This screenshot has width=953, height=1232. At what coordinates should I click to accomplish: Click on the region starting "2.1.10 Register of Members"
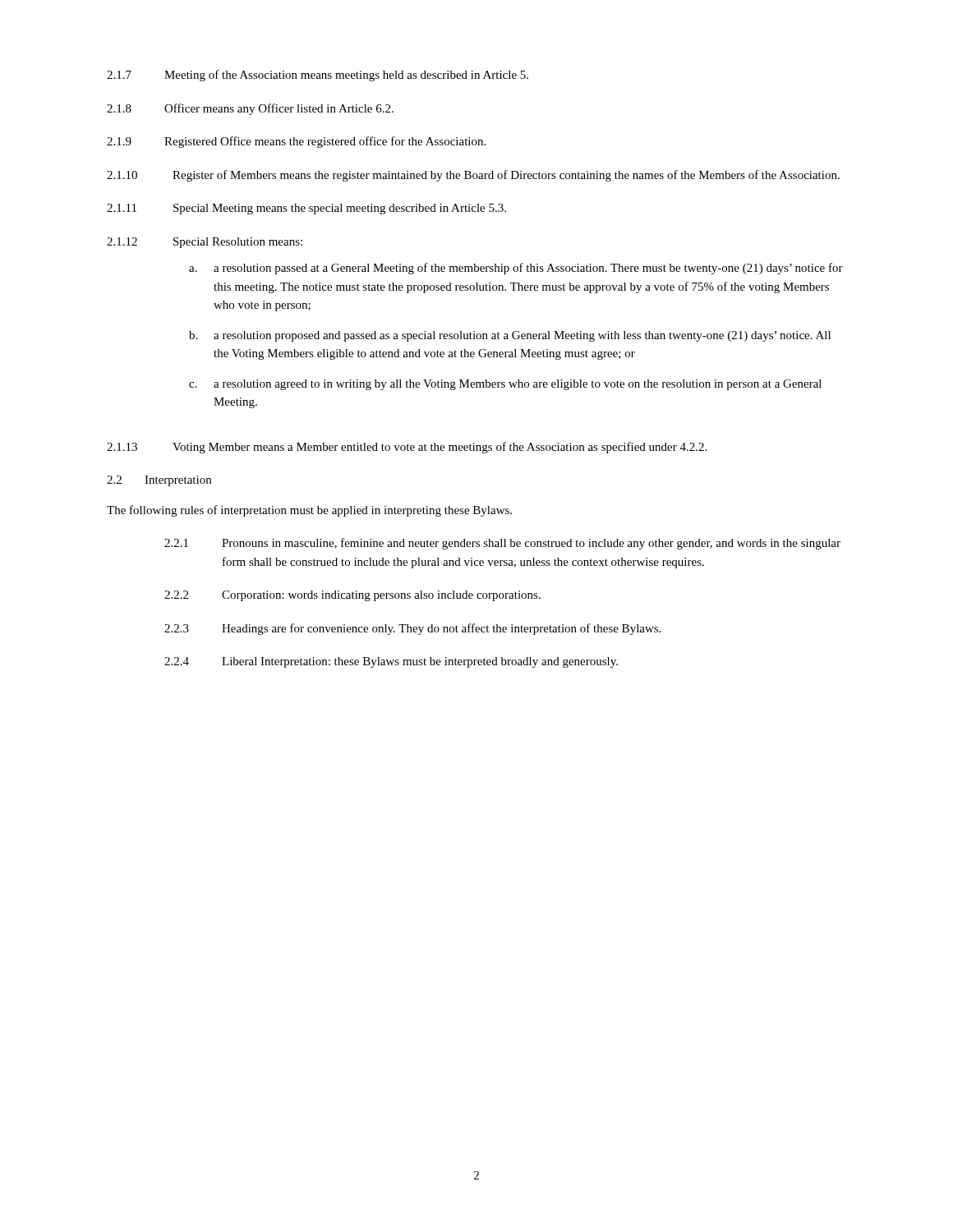click(x=476, y=175)
